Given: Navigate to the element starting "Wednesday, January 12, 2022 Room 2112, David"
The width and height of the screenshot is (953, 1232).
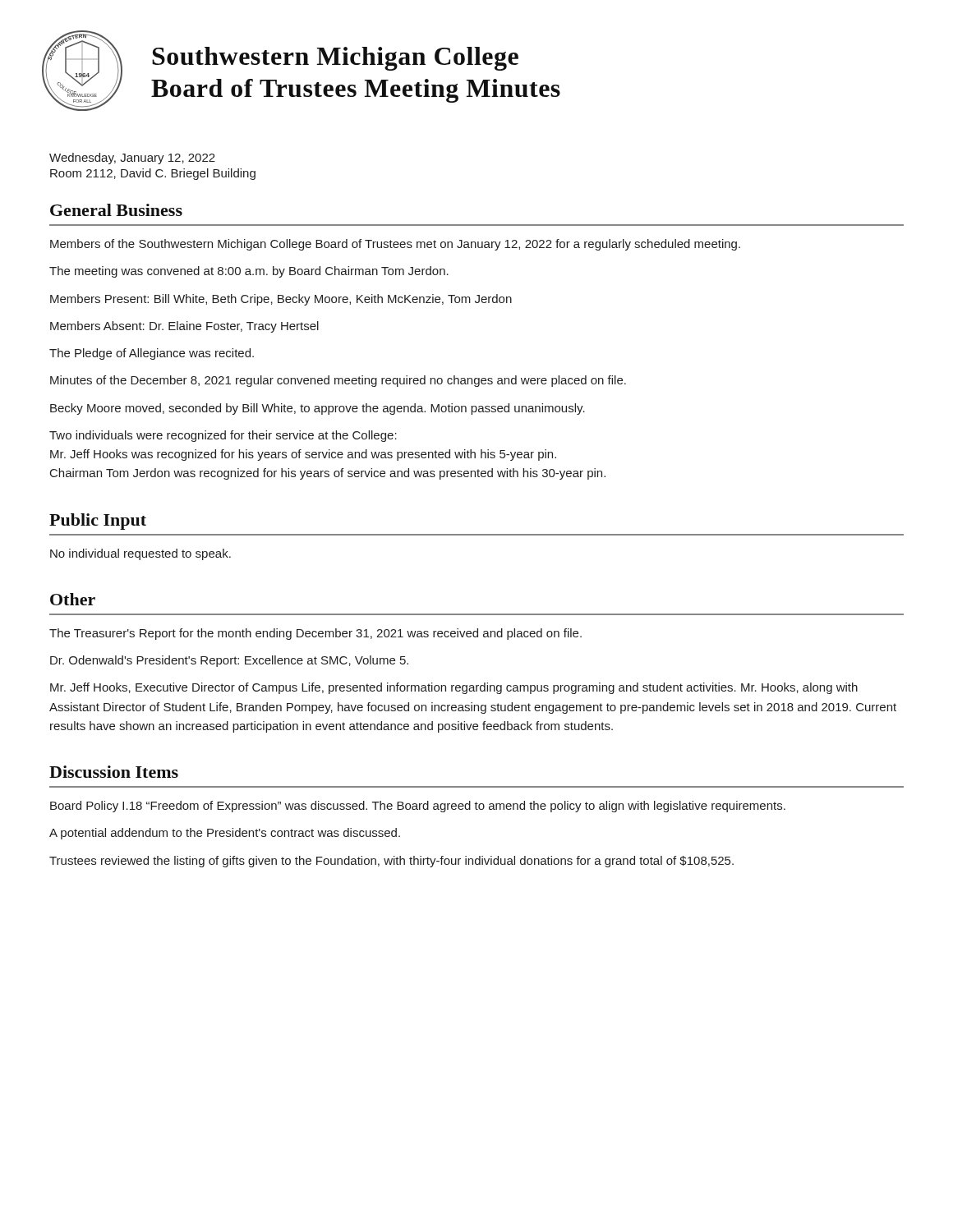Looking at the screenshot, I should pos(132,159).
